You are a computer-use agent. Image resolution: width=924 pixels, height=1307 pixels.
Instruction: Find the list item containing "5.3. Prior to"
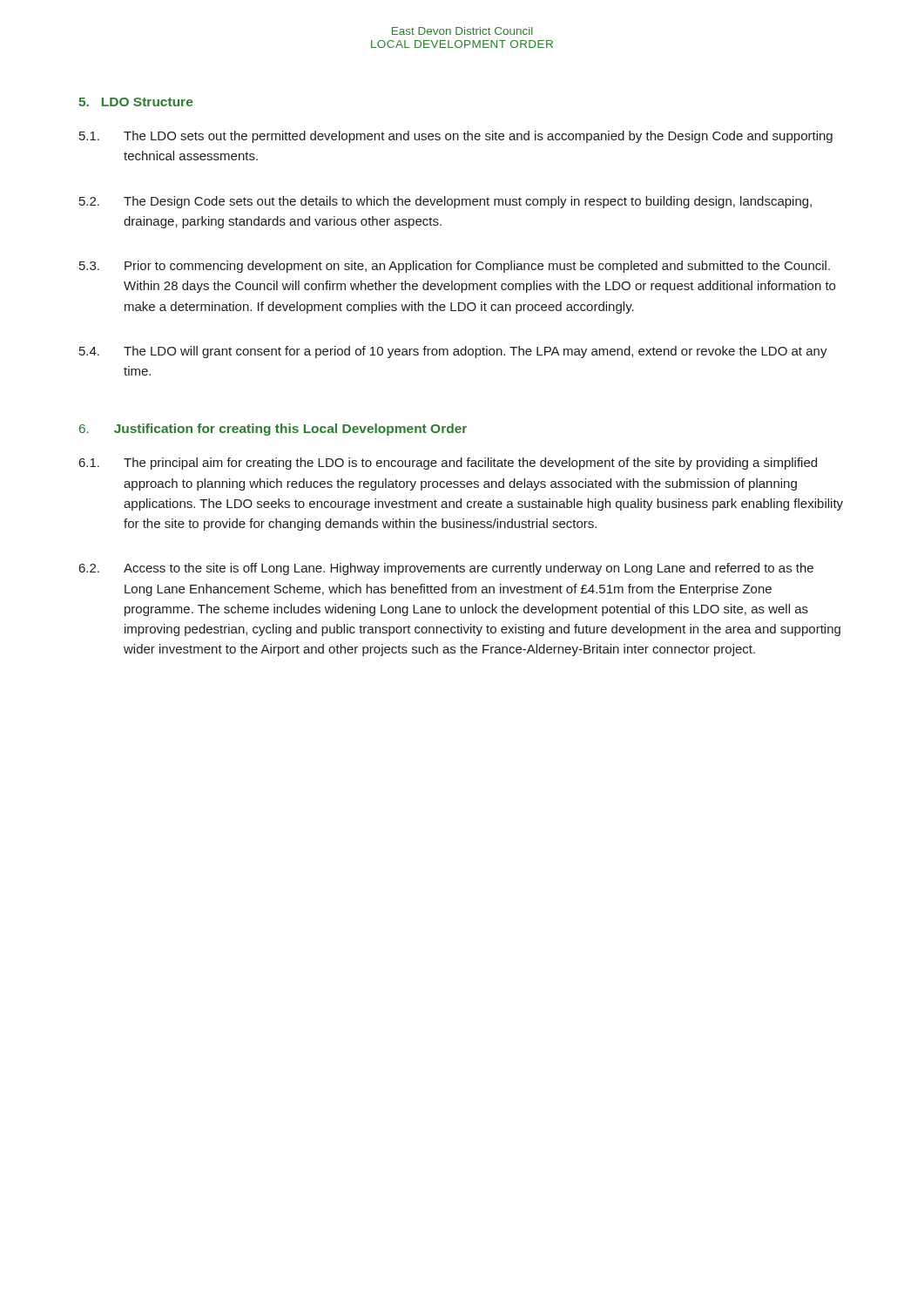[x=462, y=286]
